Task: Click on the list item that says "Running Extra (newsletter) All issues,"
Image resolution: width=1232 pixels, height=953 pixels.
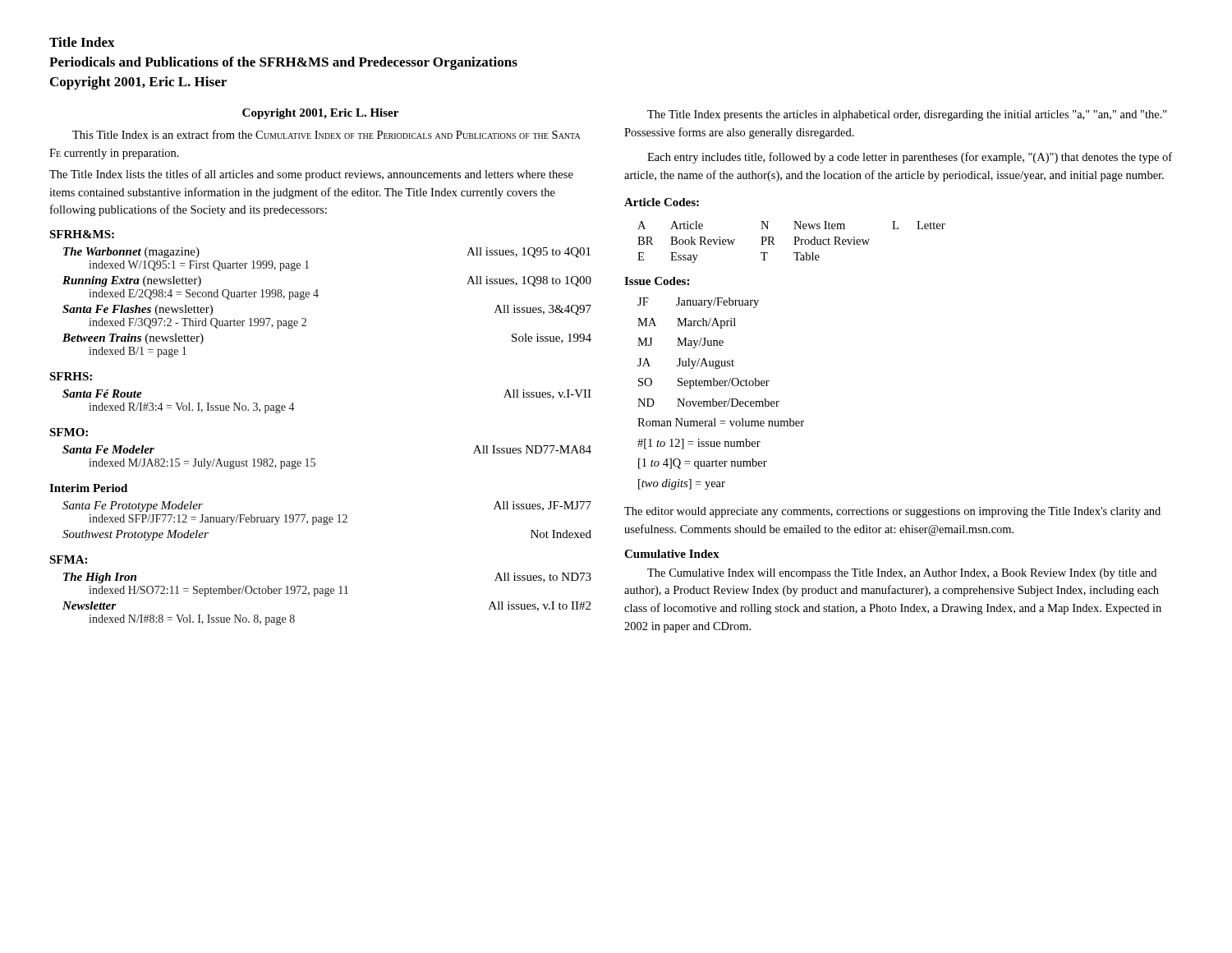Action: [x=327, y=287]
